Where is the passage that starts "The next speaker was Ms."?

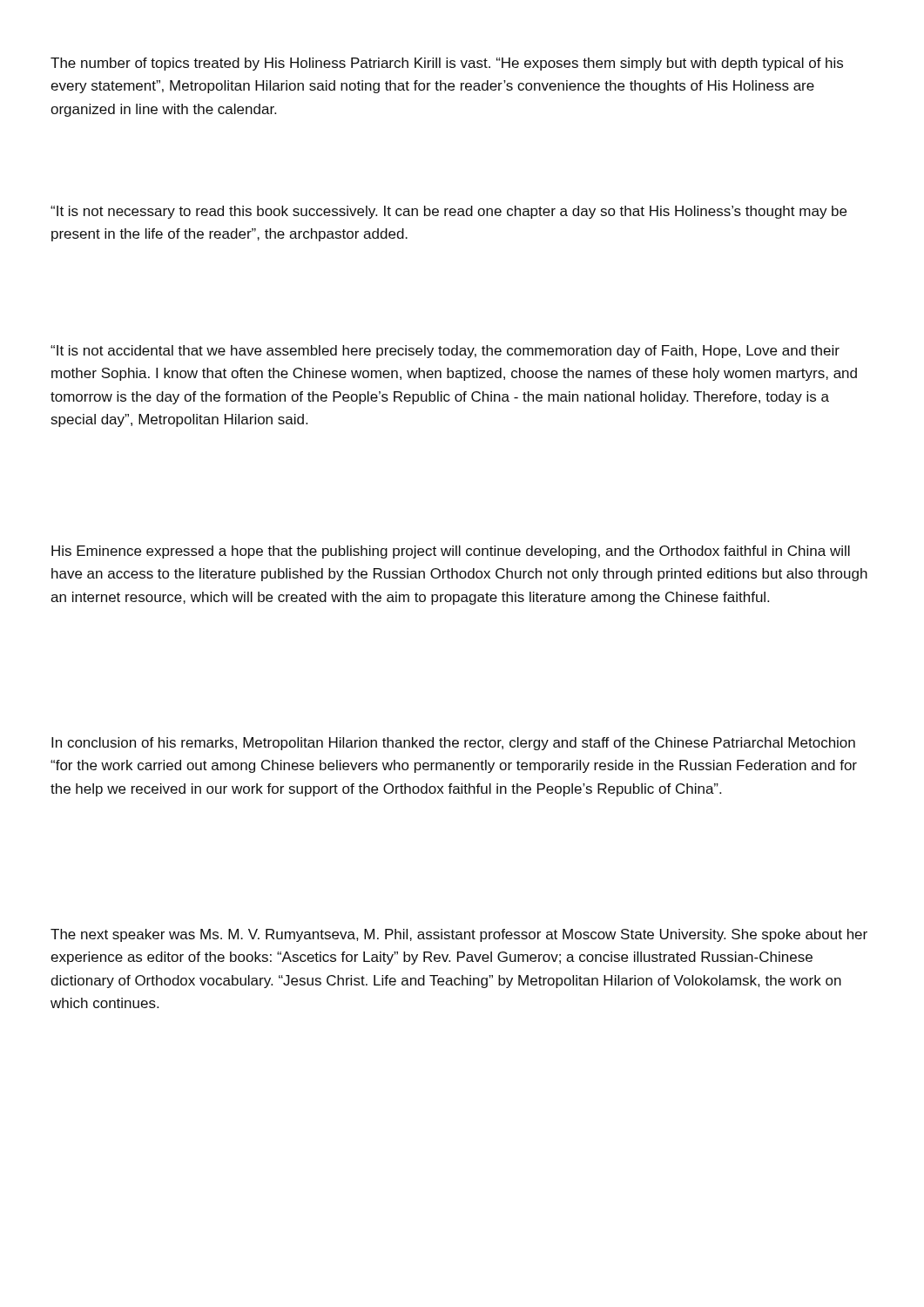coord(459,969)
